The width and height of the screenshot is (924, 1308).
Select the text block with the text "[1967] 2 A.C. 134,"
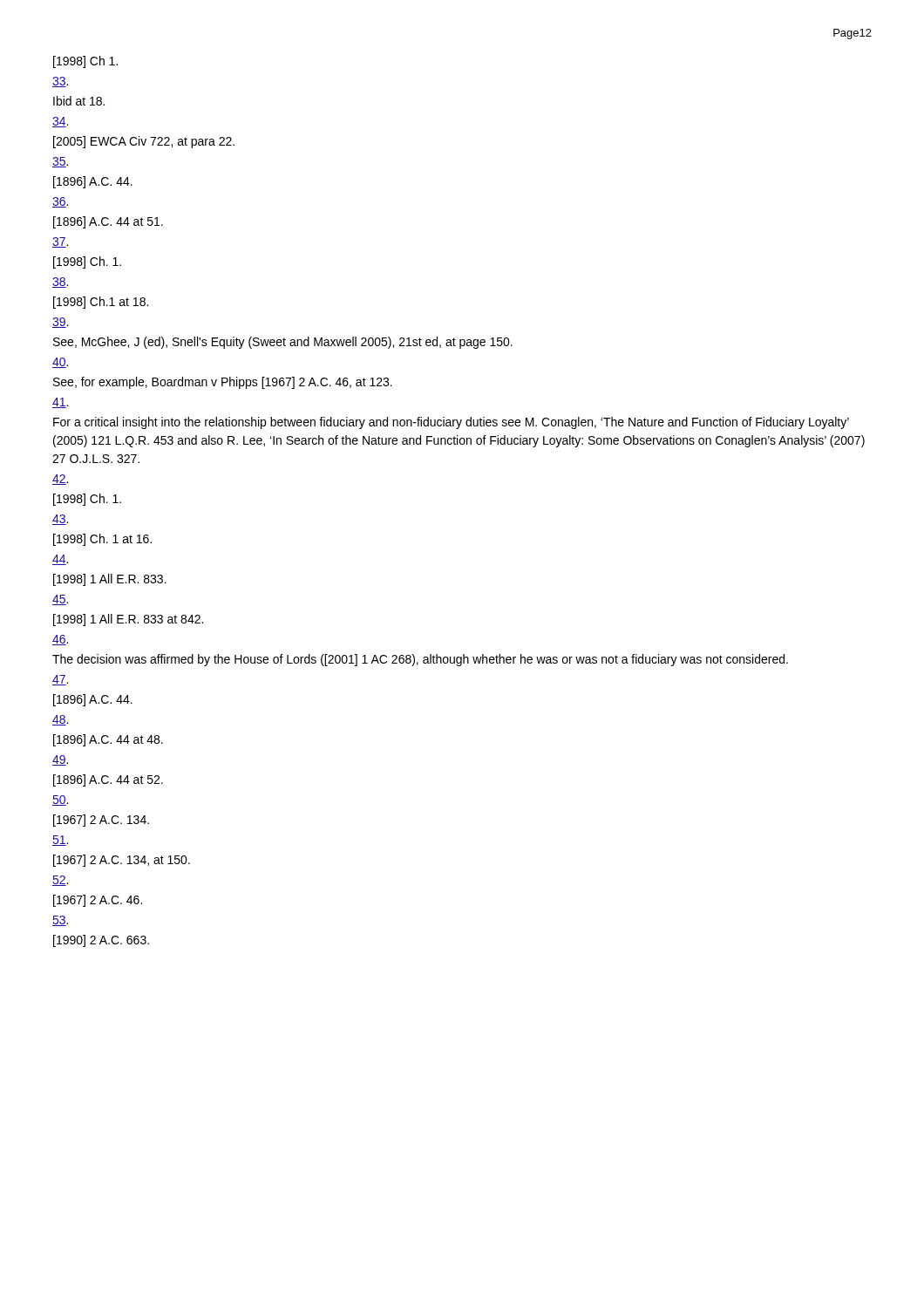122,860
